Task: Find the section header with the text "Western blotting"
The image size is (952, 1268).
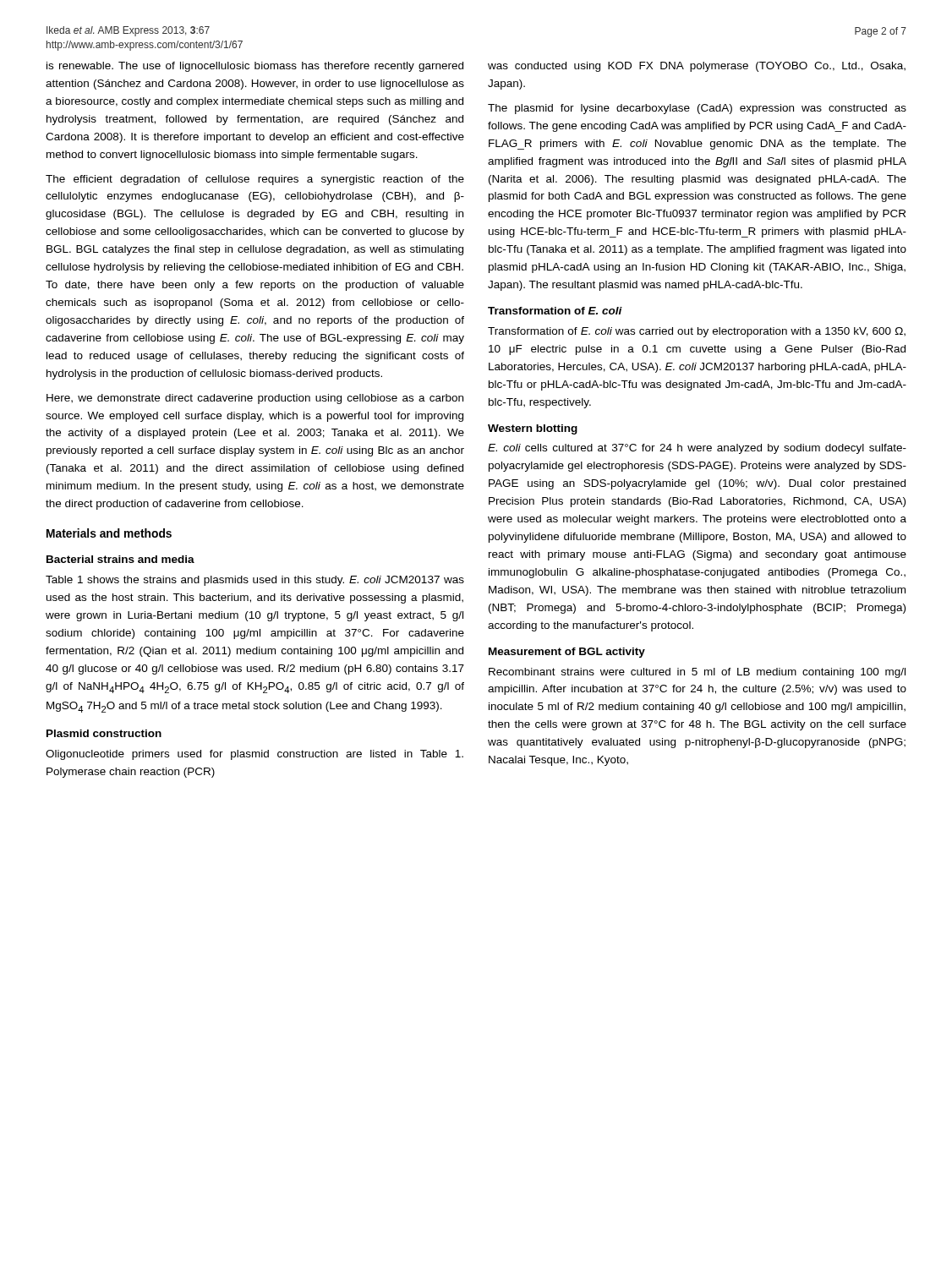Action: (x=533, y=428)
